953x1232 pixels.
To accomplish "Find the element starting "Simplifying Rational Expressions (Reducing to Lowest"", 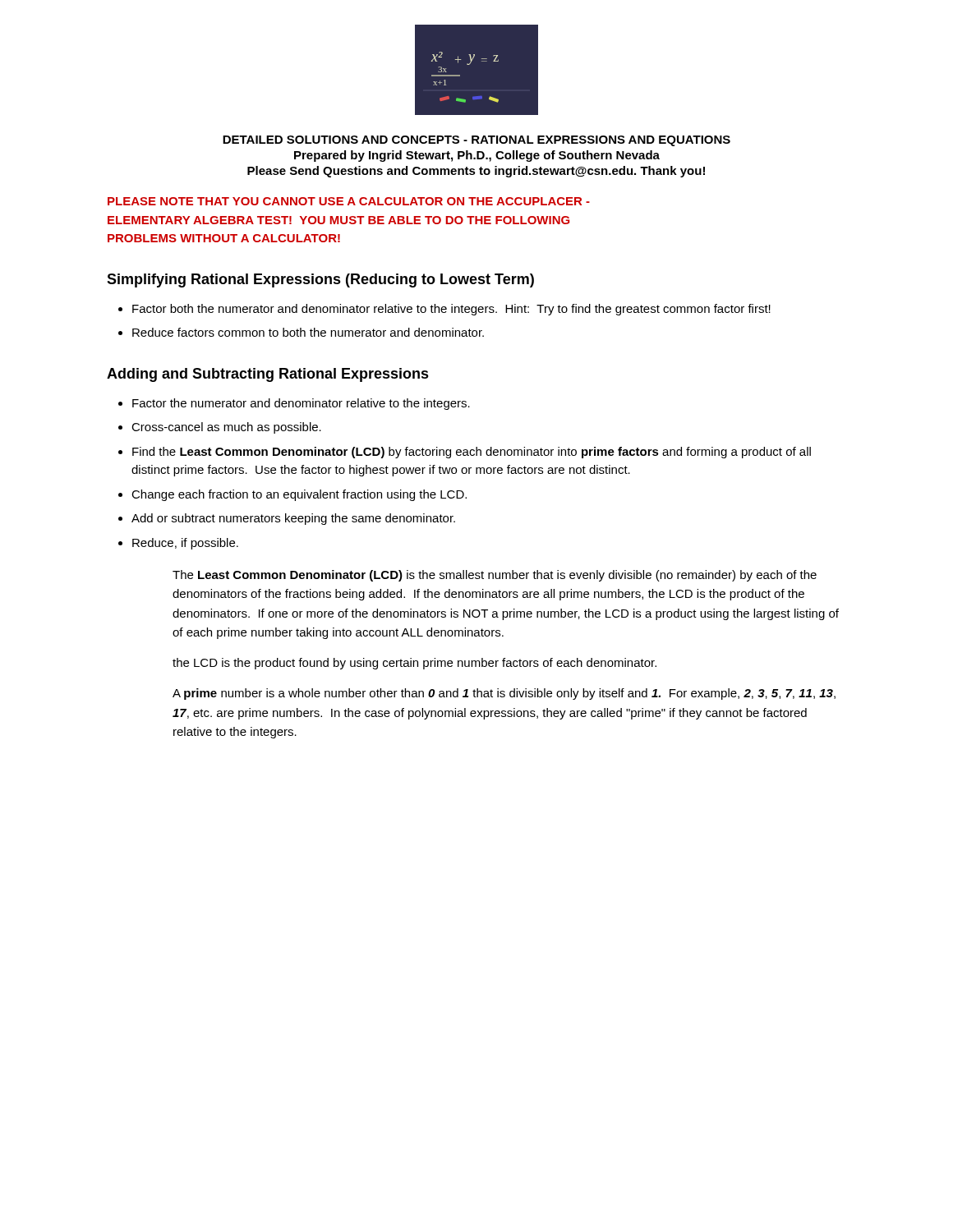I will pos(321,279).
